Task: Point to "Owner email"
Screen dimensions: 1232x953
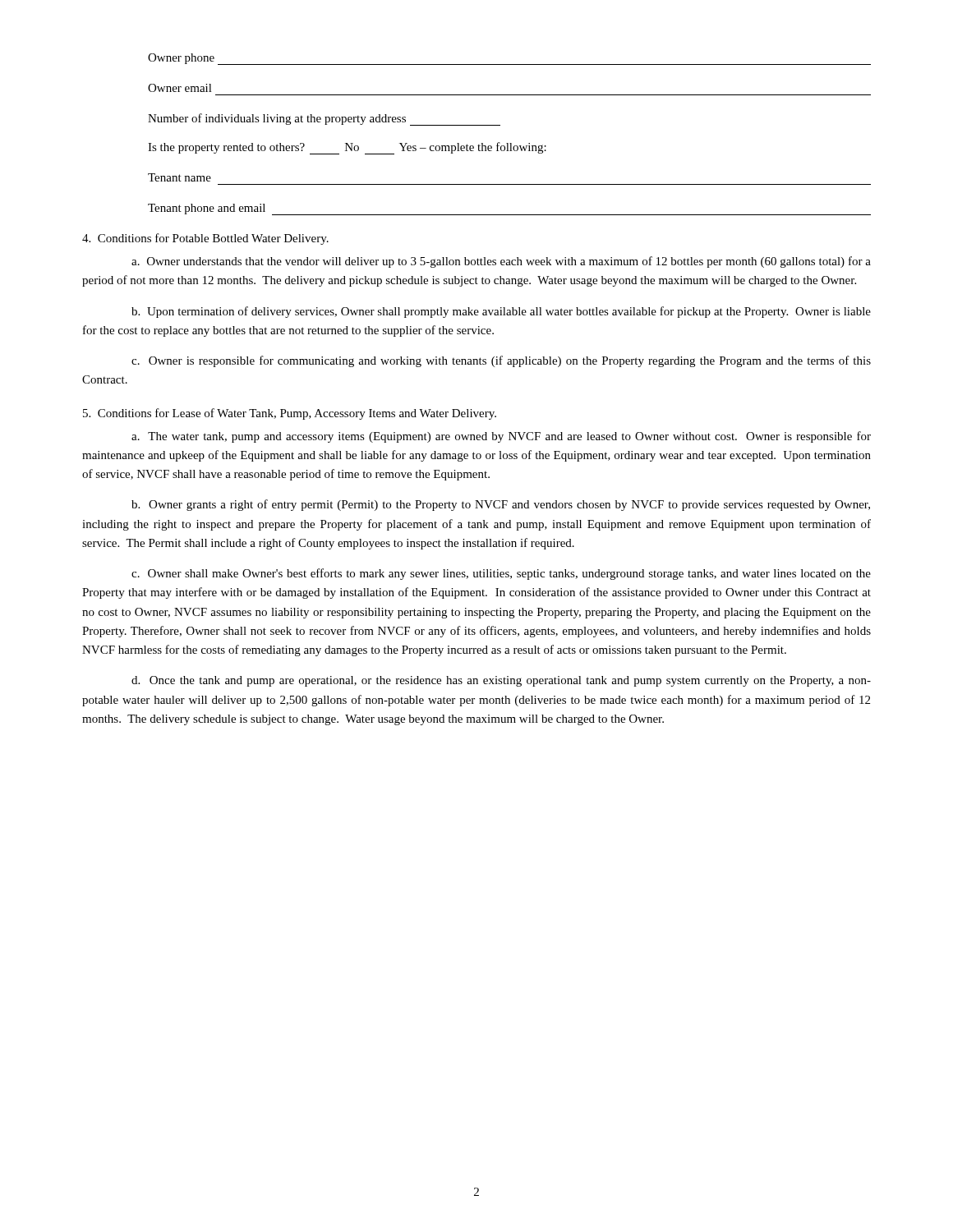Action: click(509, 87)
